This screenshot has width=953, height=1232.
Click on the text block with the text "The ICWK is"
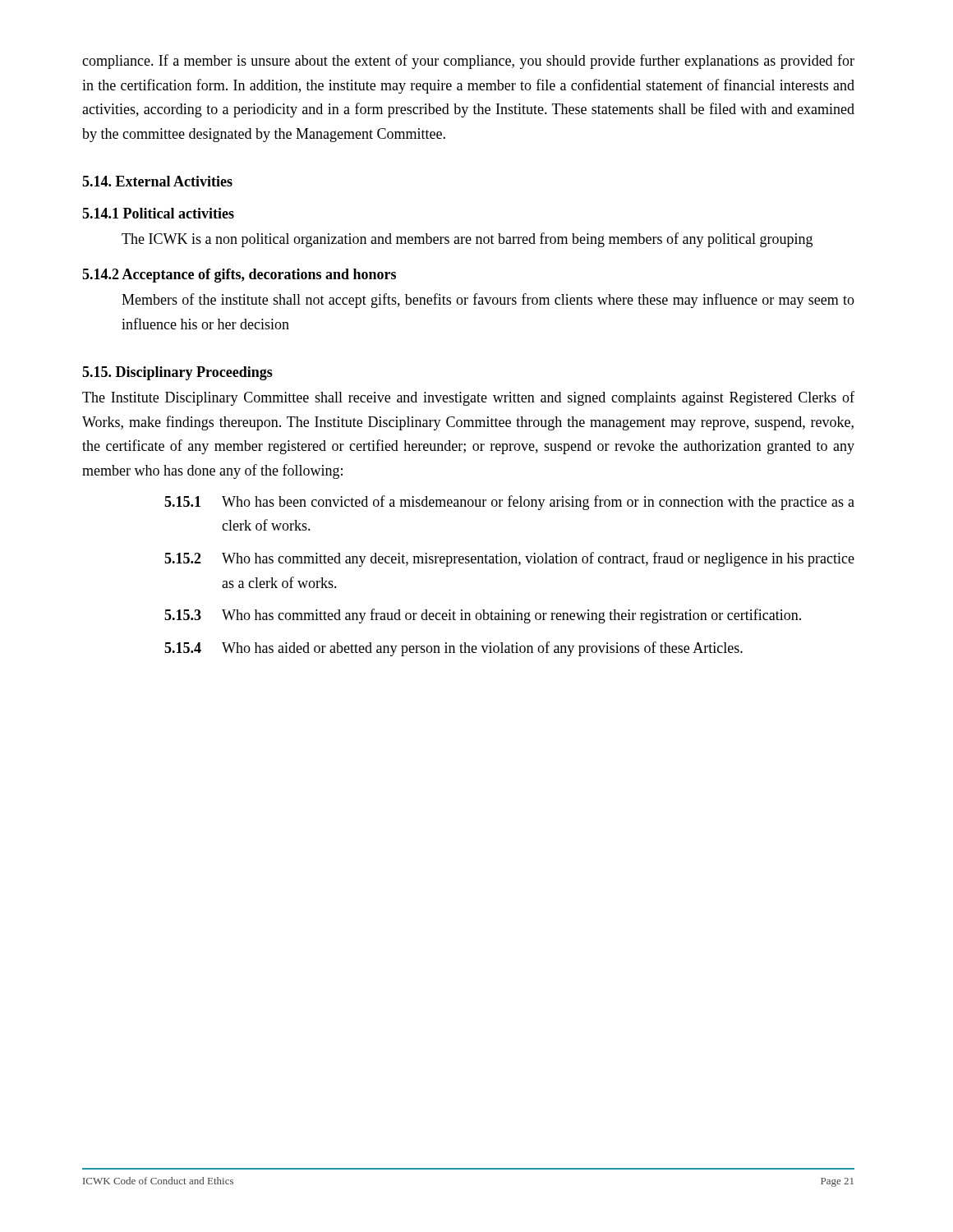[488, 240]
